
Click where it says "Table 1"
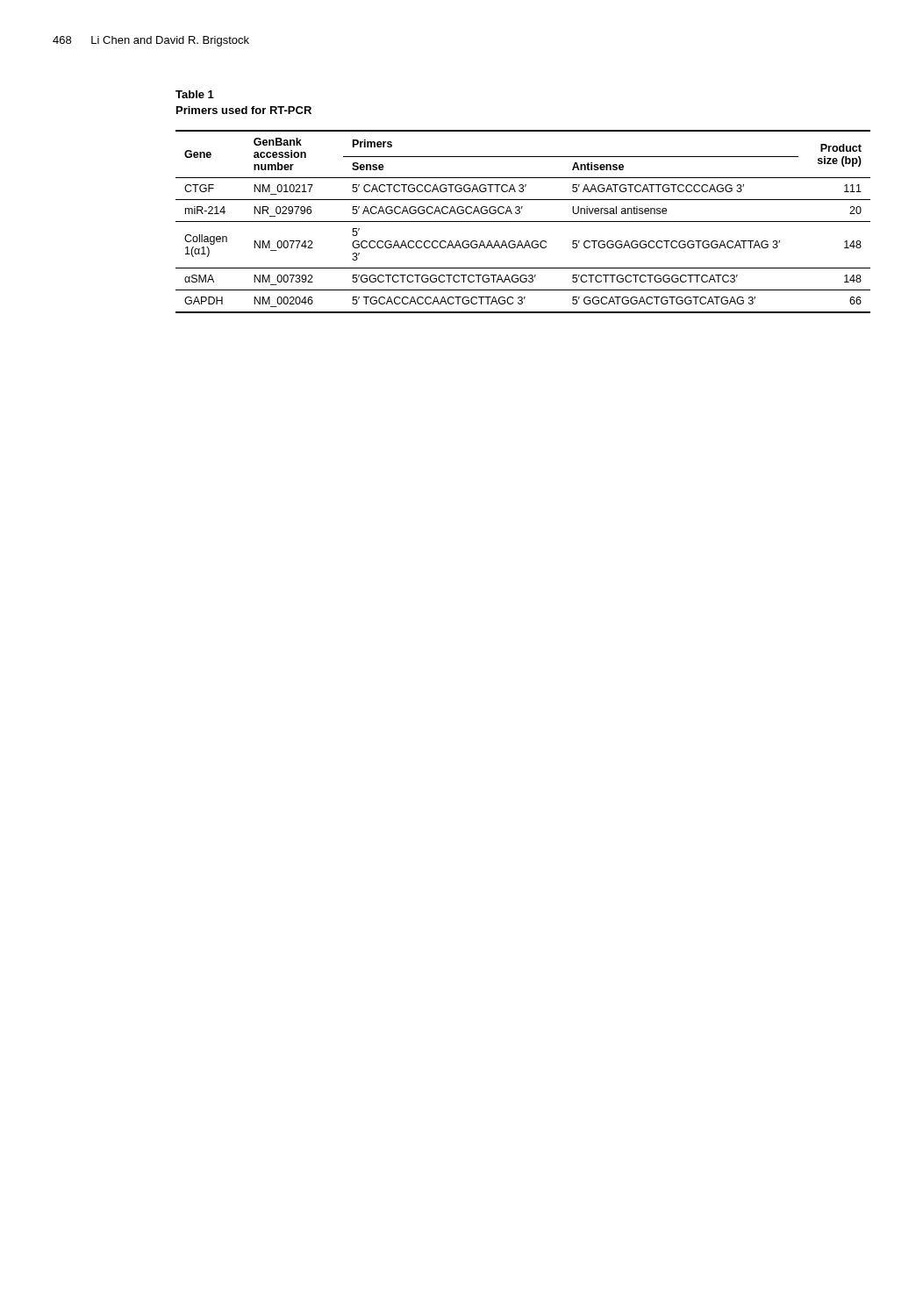pyautogui.click(x=195, y=94)
